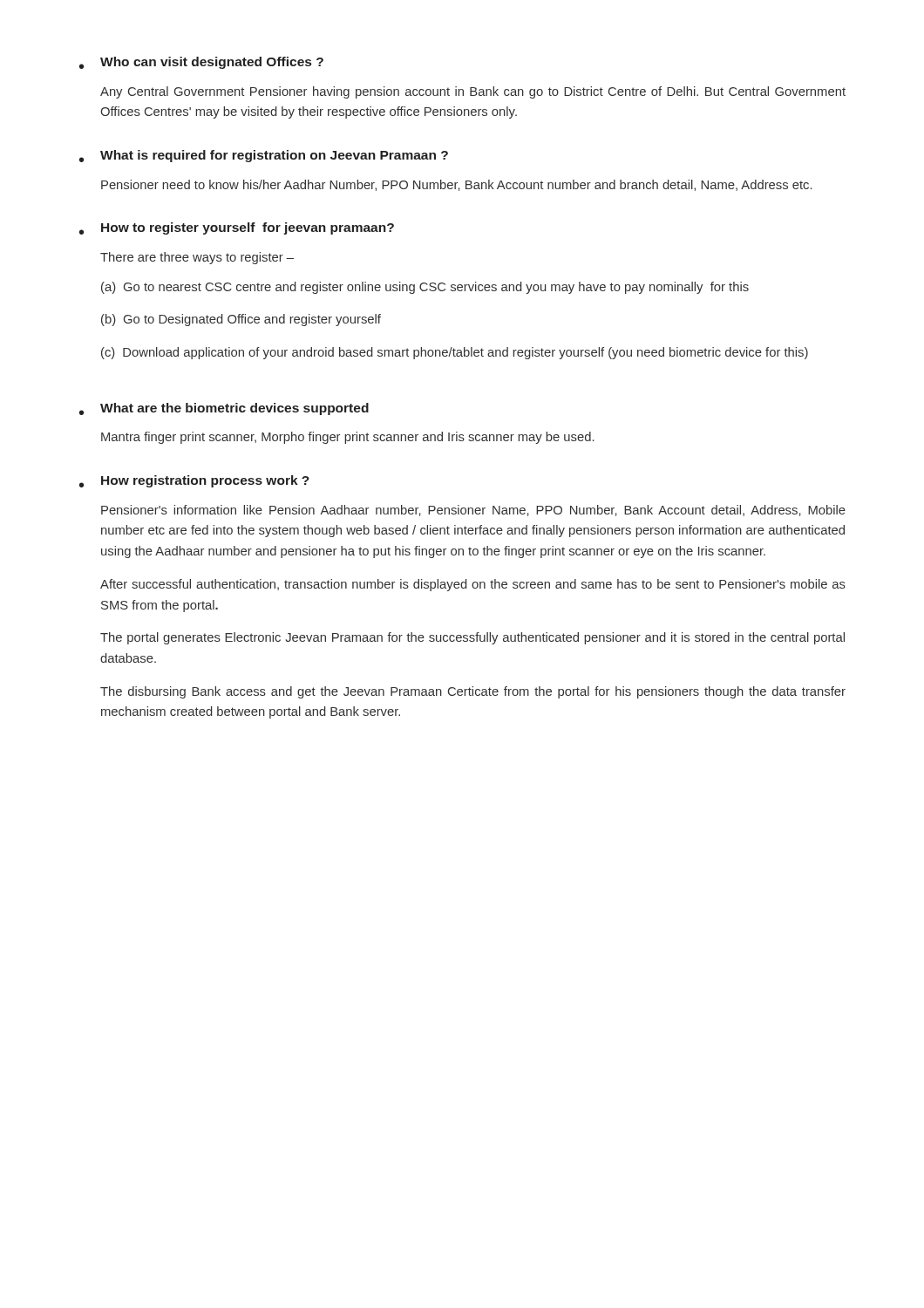Image resolution: width=924 pixels, height=1308 pixels.
Task: Find the text starting "Mantra finger print"
Action: (348, 437)
